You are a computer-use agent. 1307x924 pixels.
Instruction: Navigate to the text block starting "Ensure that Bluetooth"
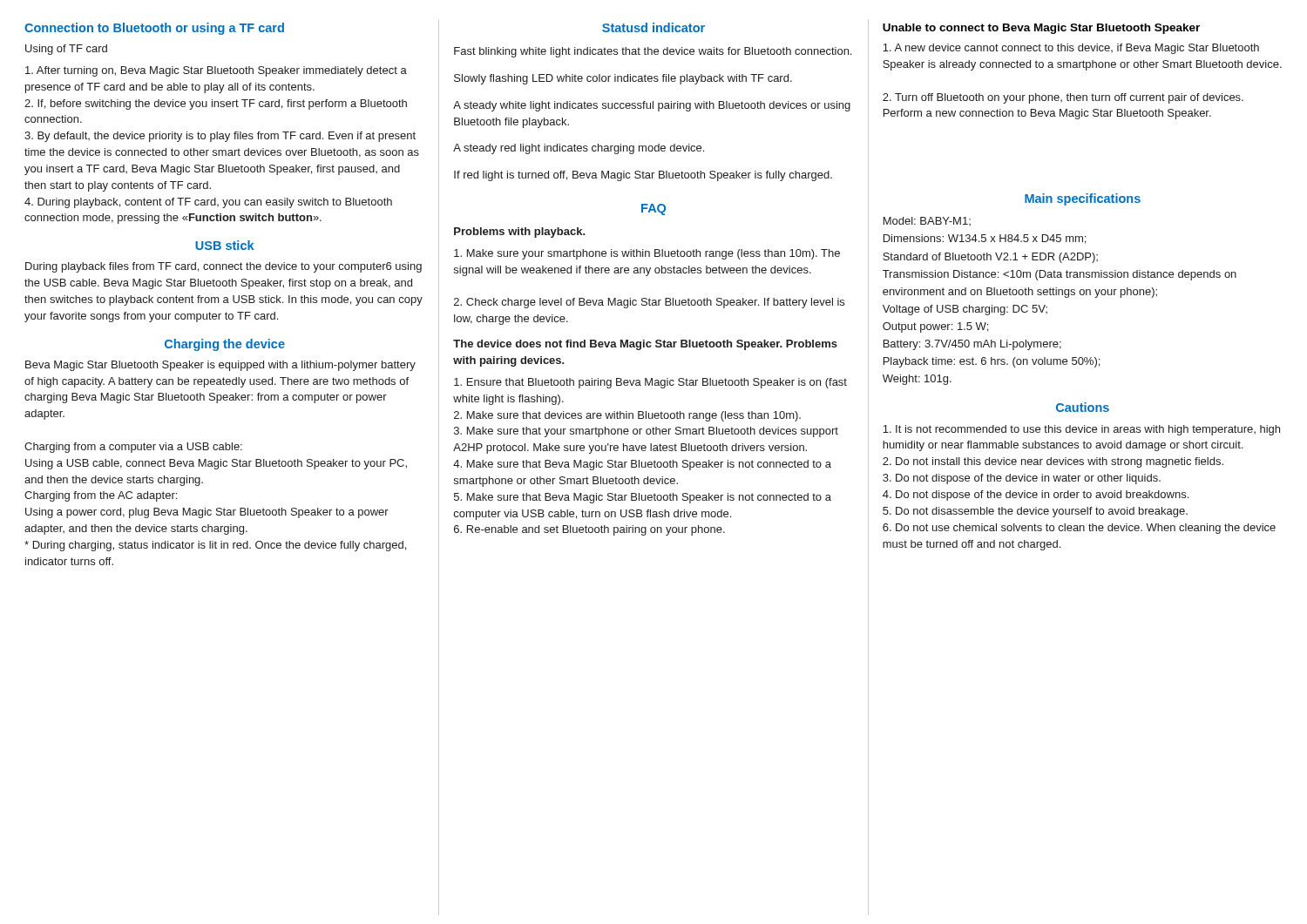click(650, 456)
